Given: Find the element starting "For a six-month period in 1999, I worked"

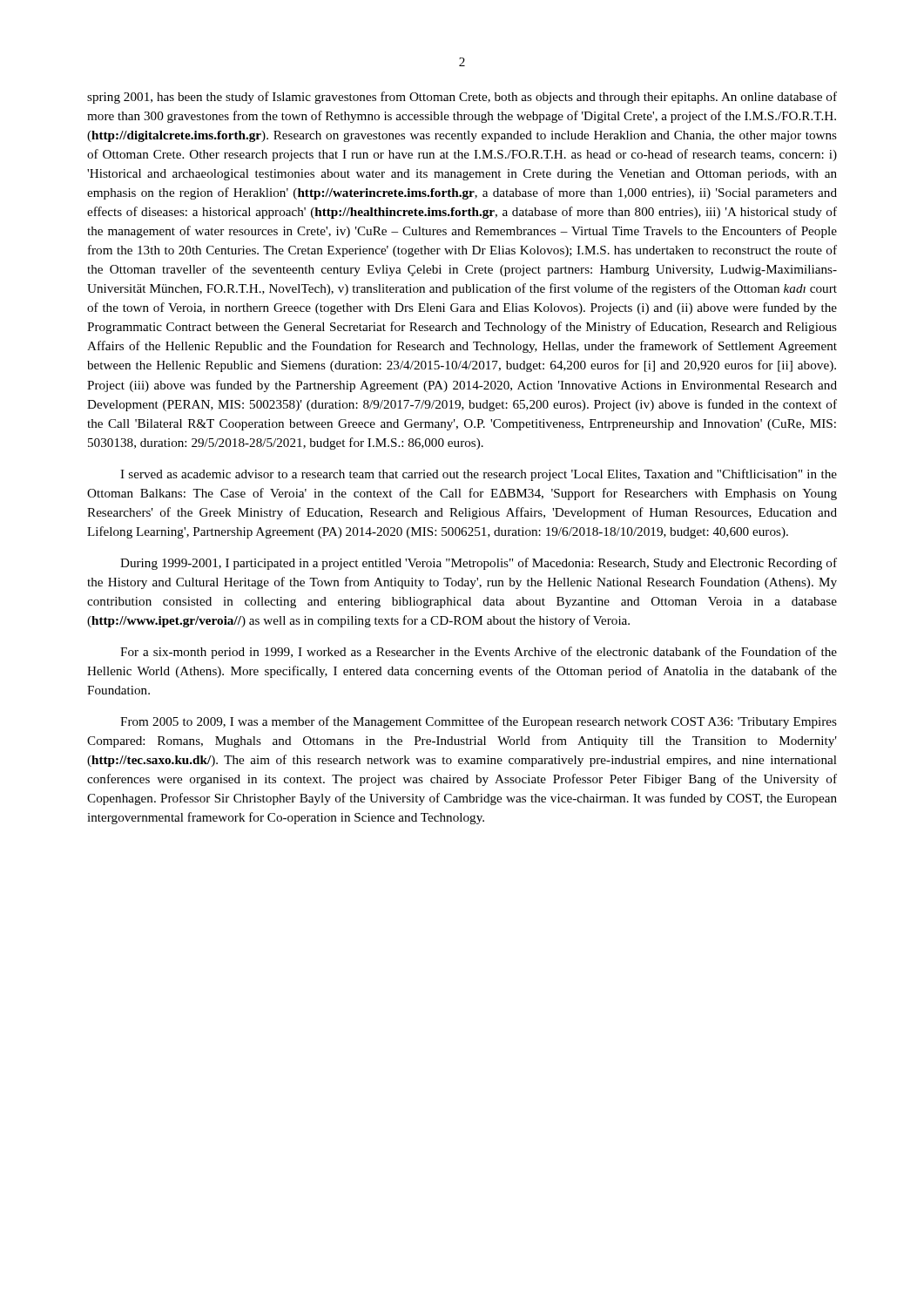Looking at the screenshot, I should [x=462, y=670].
